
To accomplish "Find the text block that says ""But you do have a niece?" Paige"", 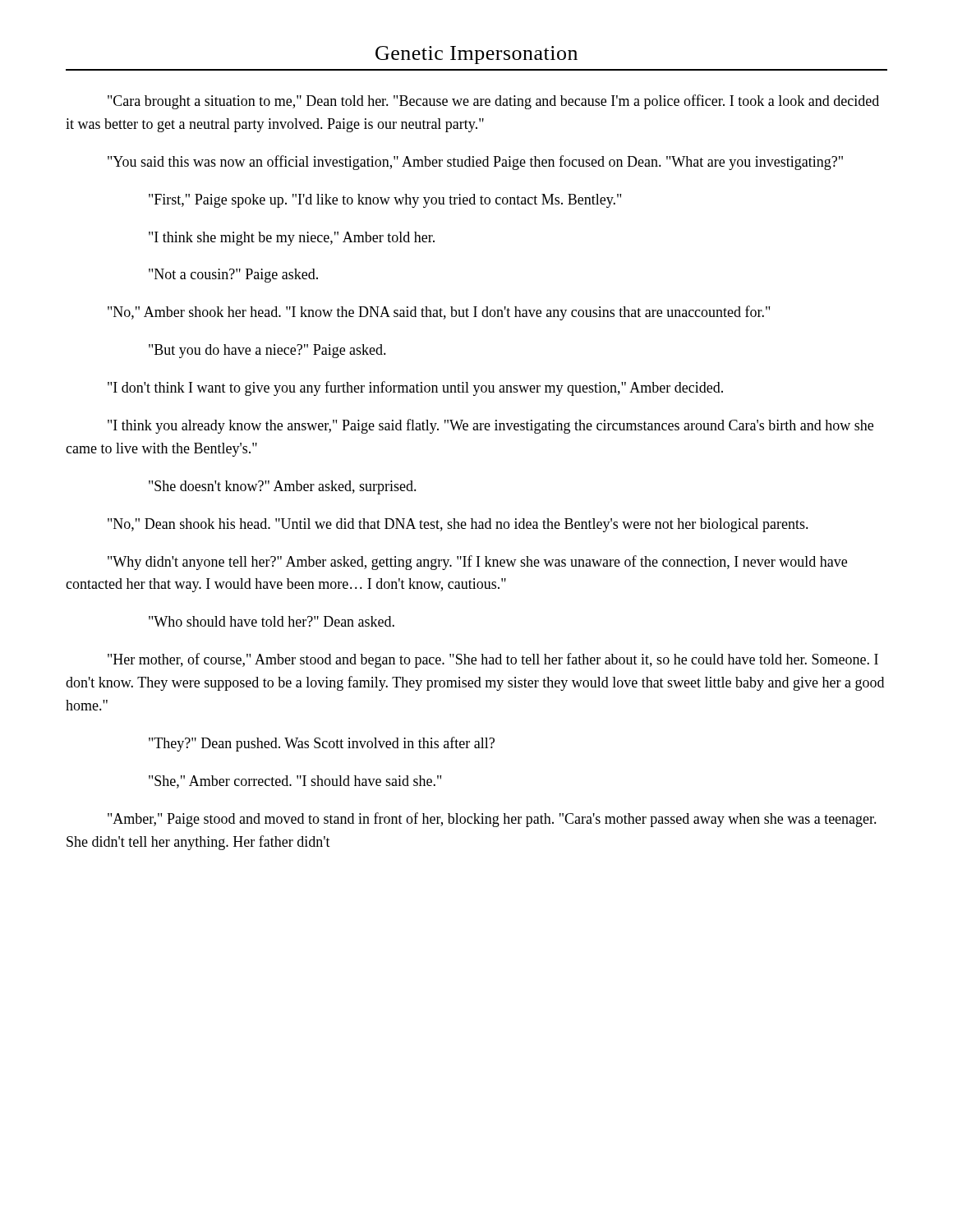I will pos(267,350).
